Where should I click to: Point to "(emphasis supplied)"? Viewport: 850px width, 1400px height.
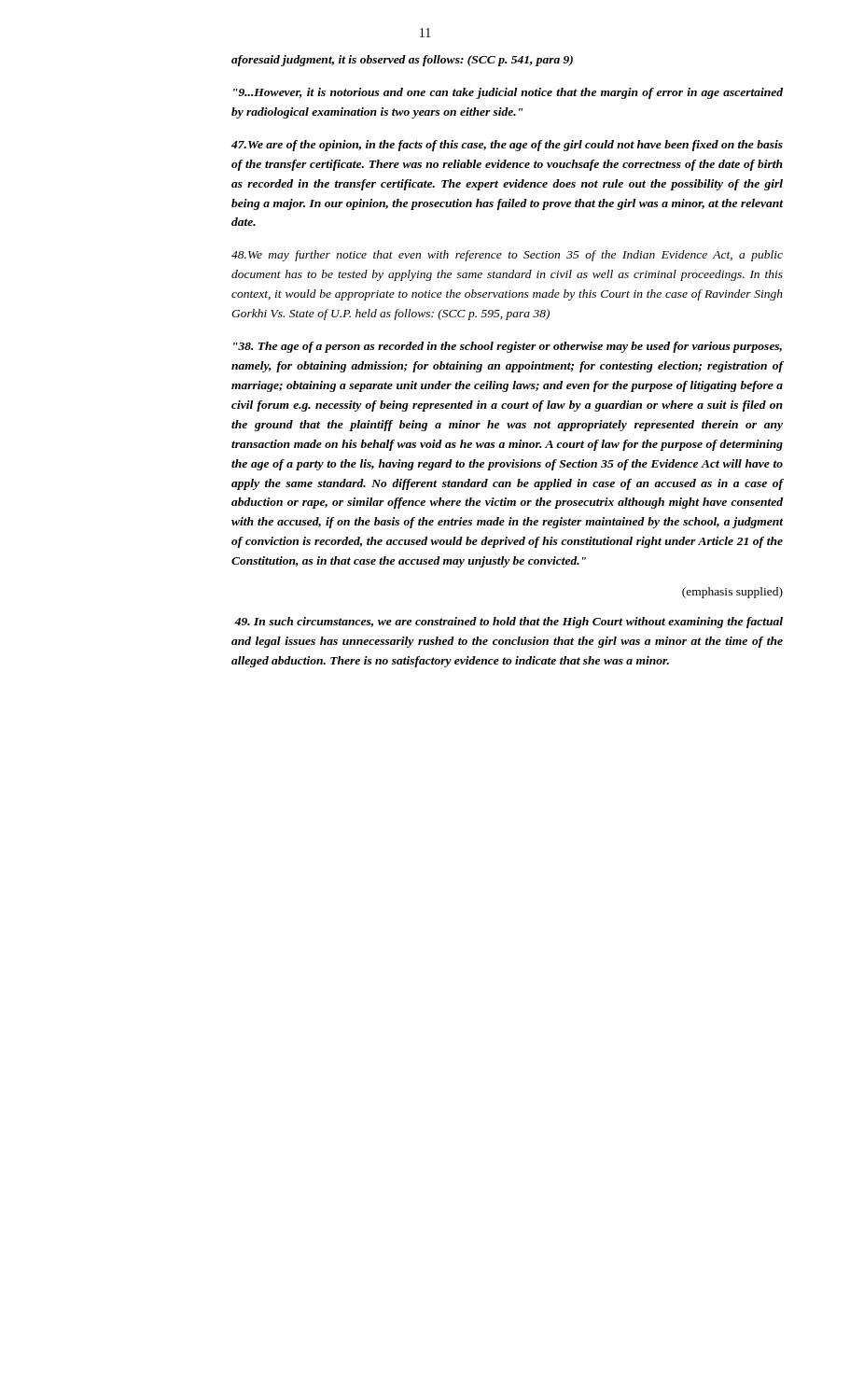(x=732, y=591)
